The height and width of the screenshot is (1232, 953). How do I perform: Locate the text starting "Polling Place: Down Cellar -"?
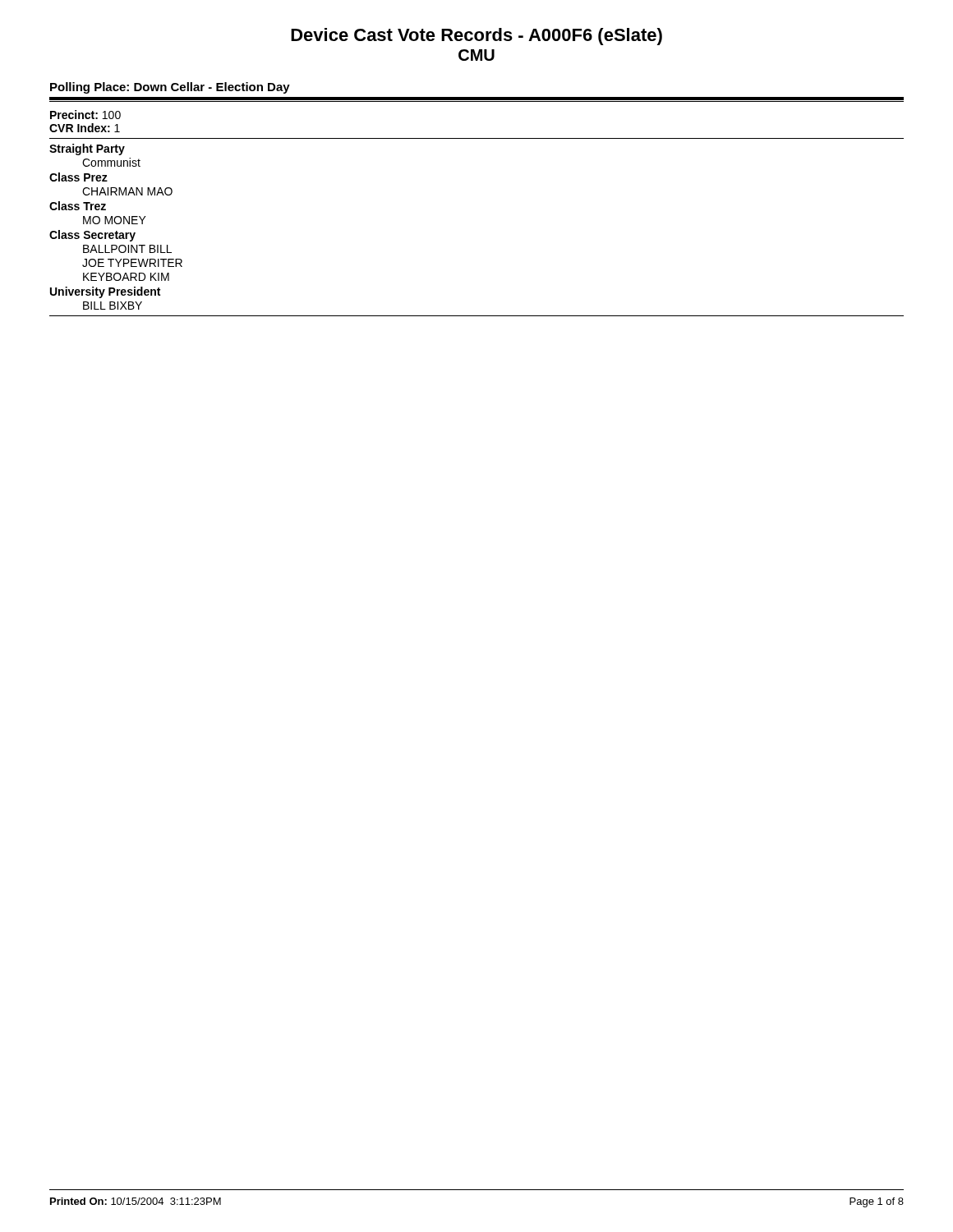click(169, 87)
